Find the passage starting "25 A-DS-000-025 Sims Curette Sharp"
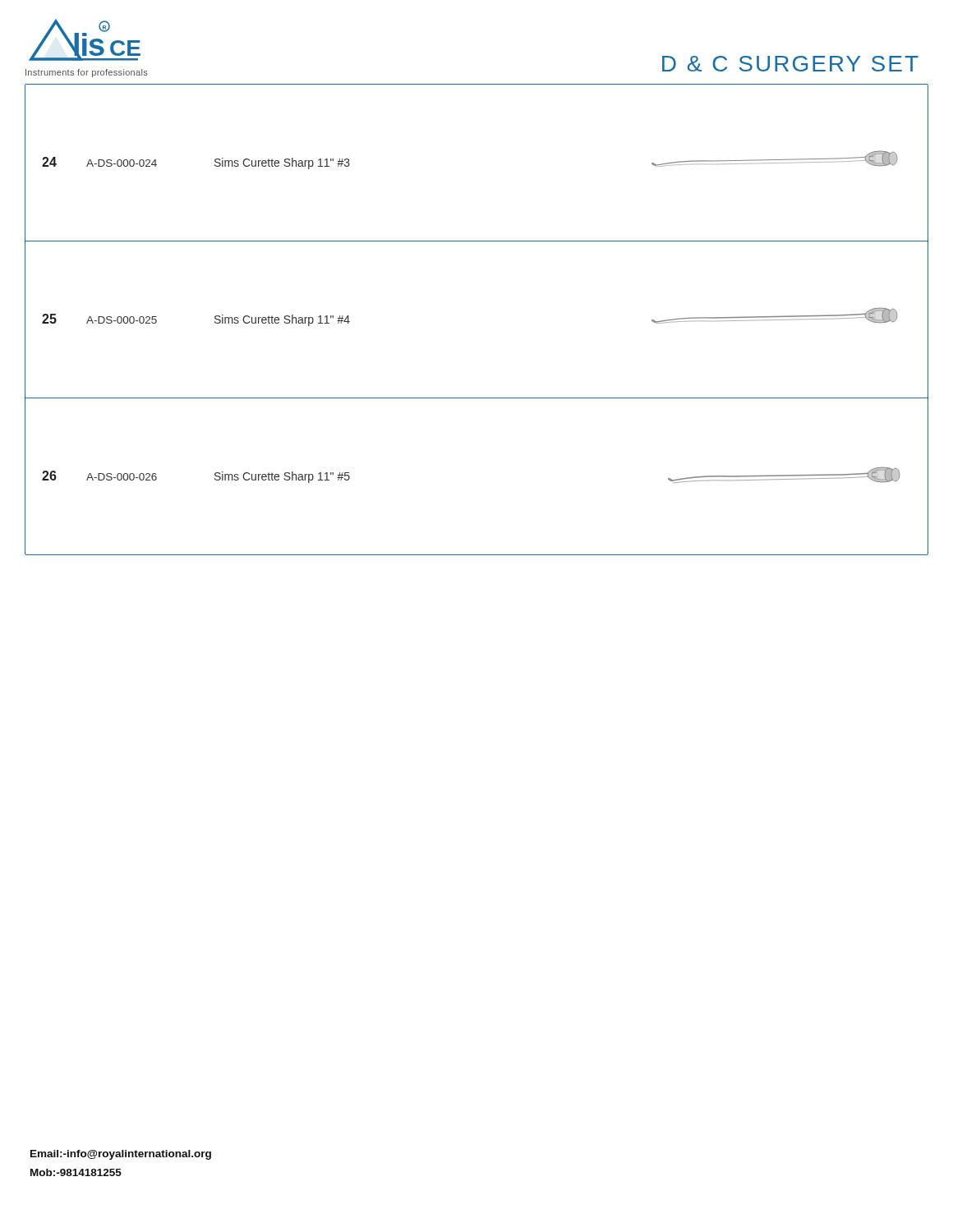The width and height of the screenshot is (953, 1232). (333, 319)
